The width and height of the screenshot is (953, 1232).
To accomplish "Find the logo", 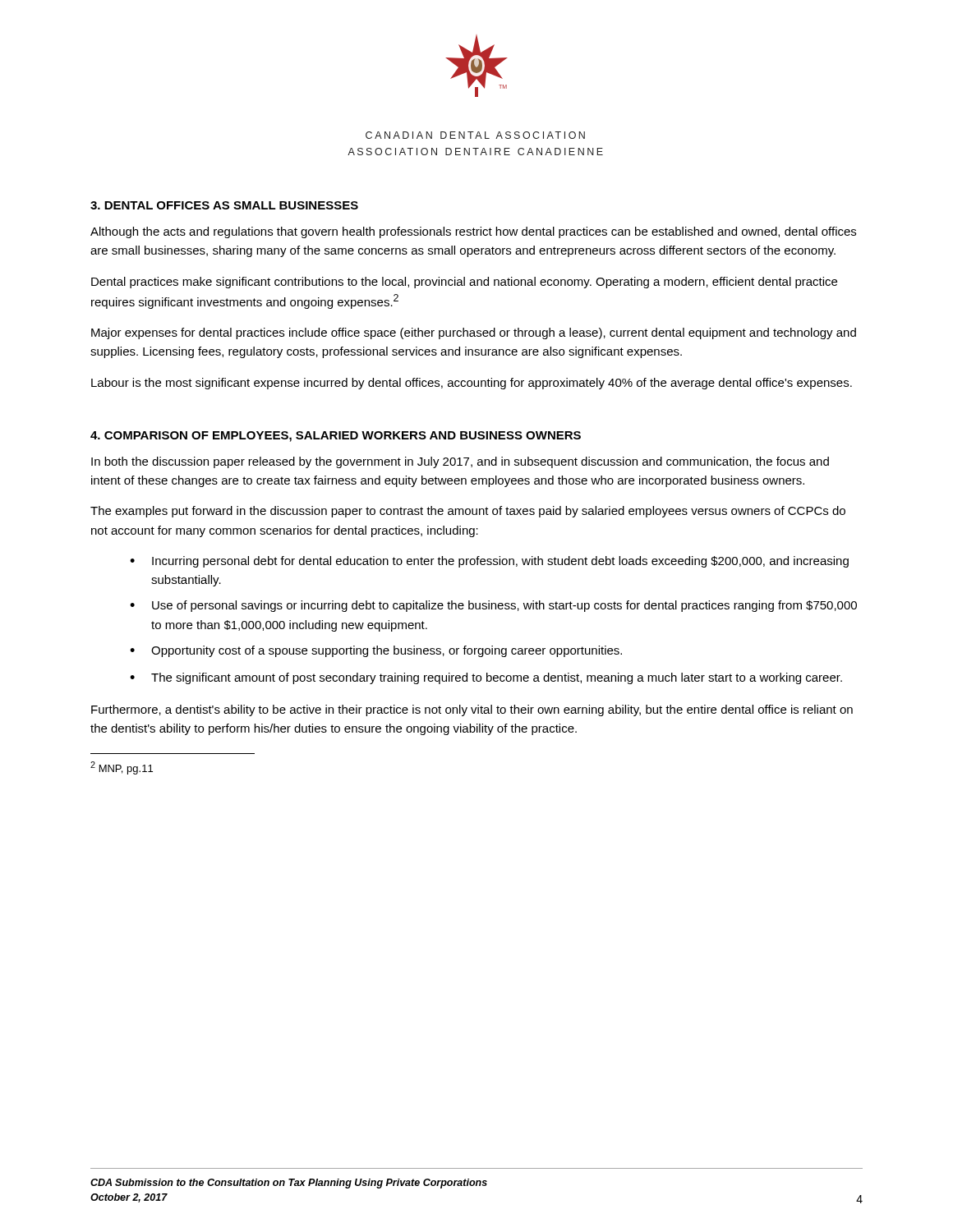I will [x=476, y=83].
